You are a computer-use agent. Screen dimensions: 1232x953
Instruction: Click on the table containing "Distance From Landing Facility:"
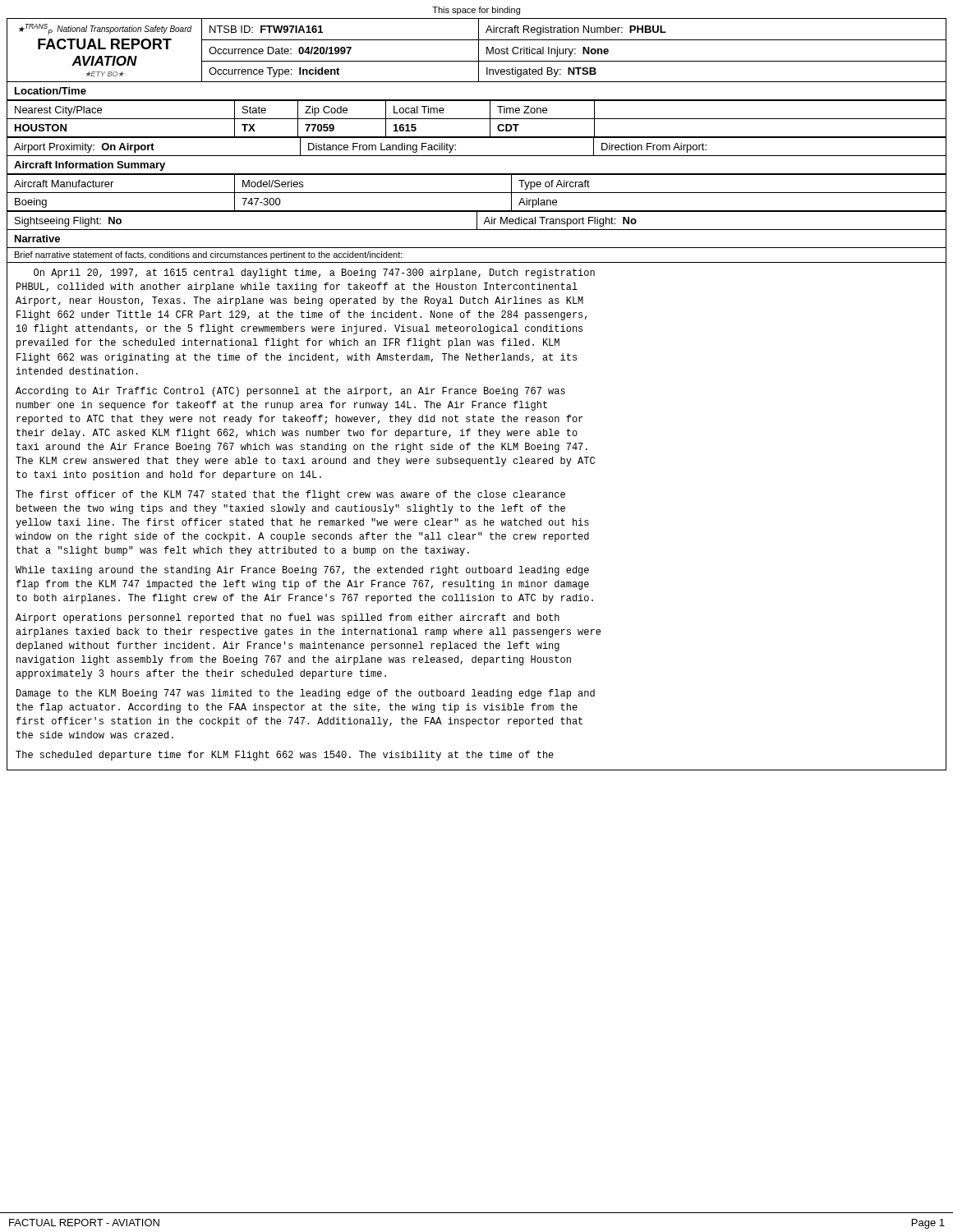pyautogui.click(x=476, y=147)
